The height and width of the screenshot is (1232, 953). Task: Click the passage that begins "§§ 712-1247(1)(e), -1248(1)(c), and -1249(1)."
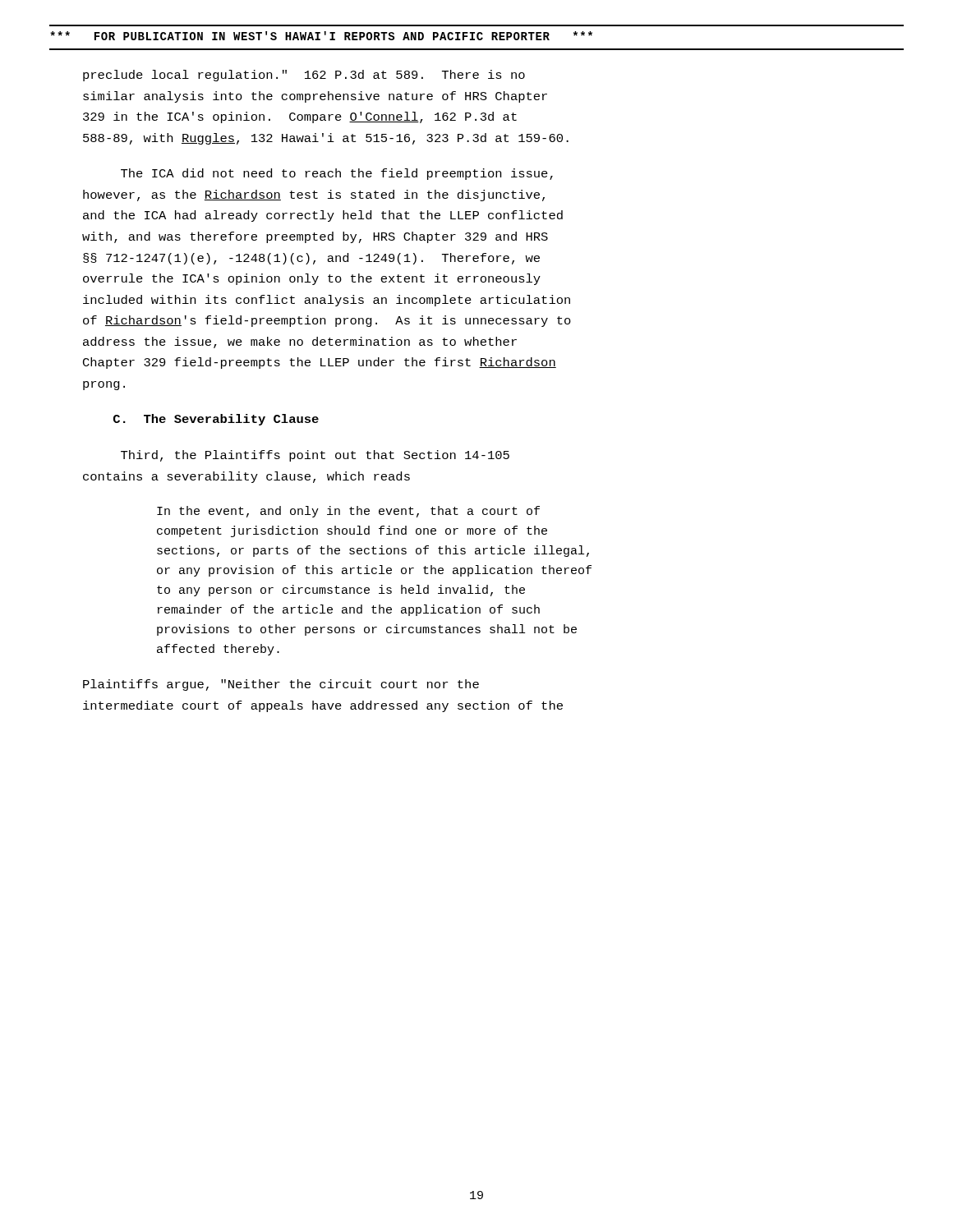coord(311,258)
